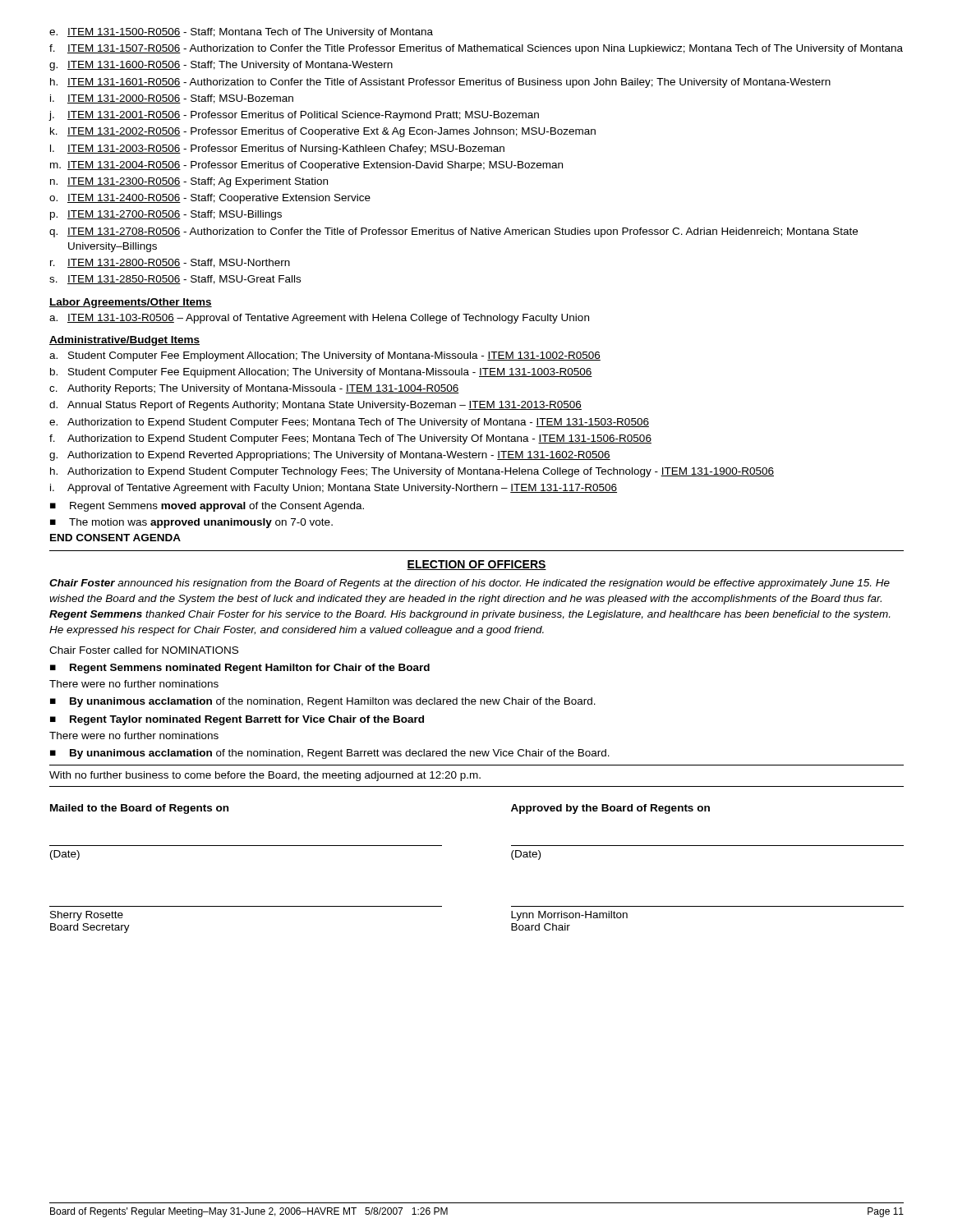This screenshot has width=953, height=1232.
Task: Locate the element starting "f. ITEM 131-1507-R0506 -"
Action: 476,49
